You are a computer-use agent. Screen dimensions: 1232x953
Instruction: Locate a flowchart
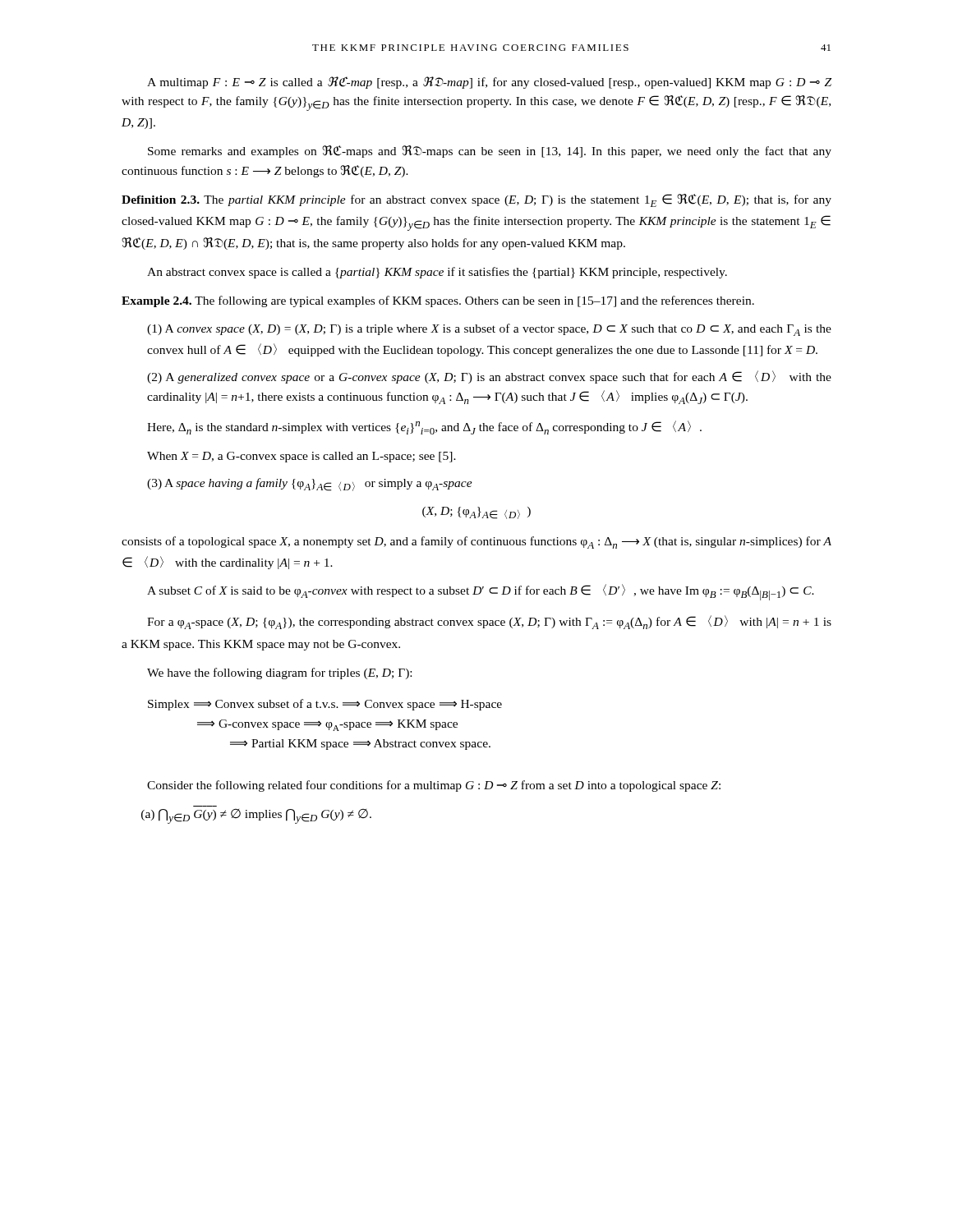click(489, 729)
